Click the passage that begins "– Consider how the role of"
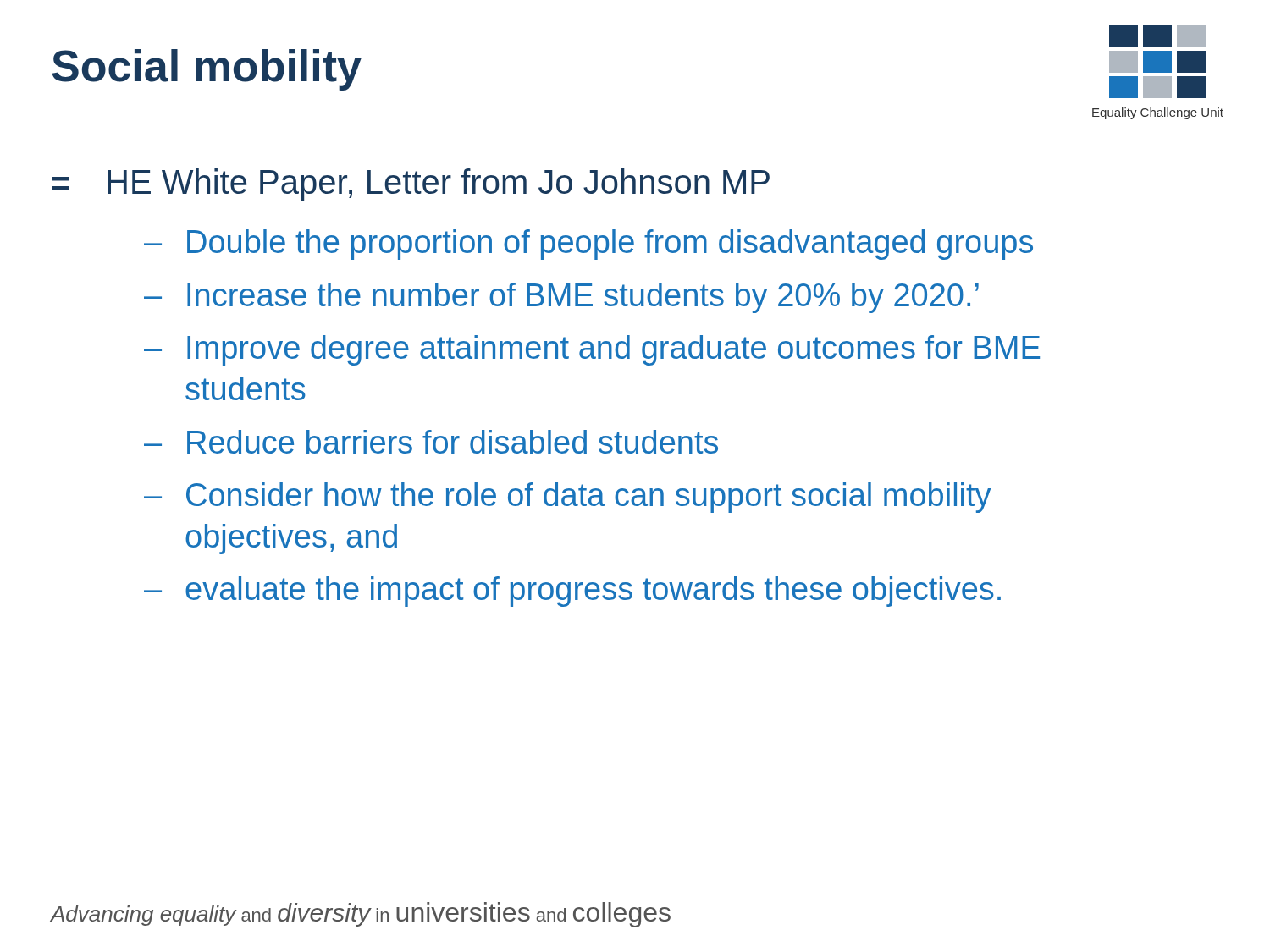Viewport: 1270px width, 952px height. [x=567, y=516]
